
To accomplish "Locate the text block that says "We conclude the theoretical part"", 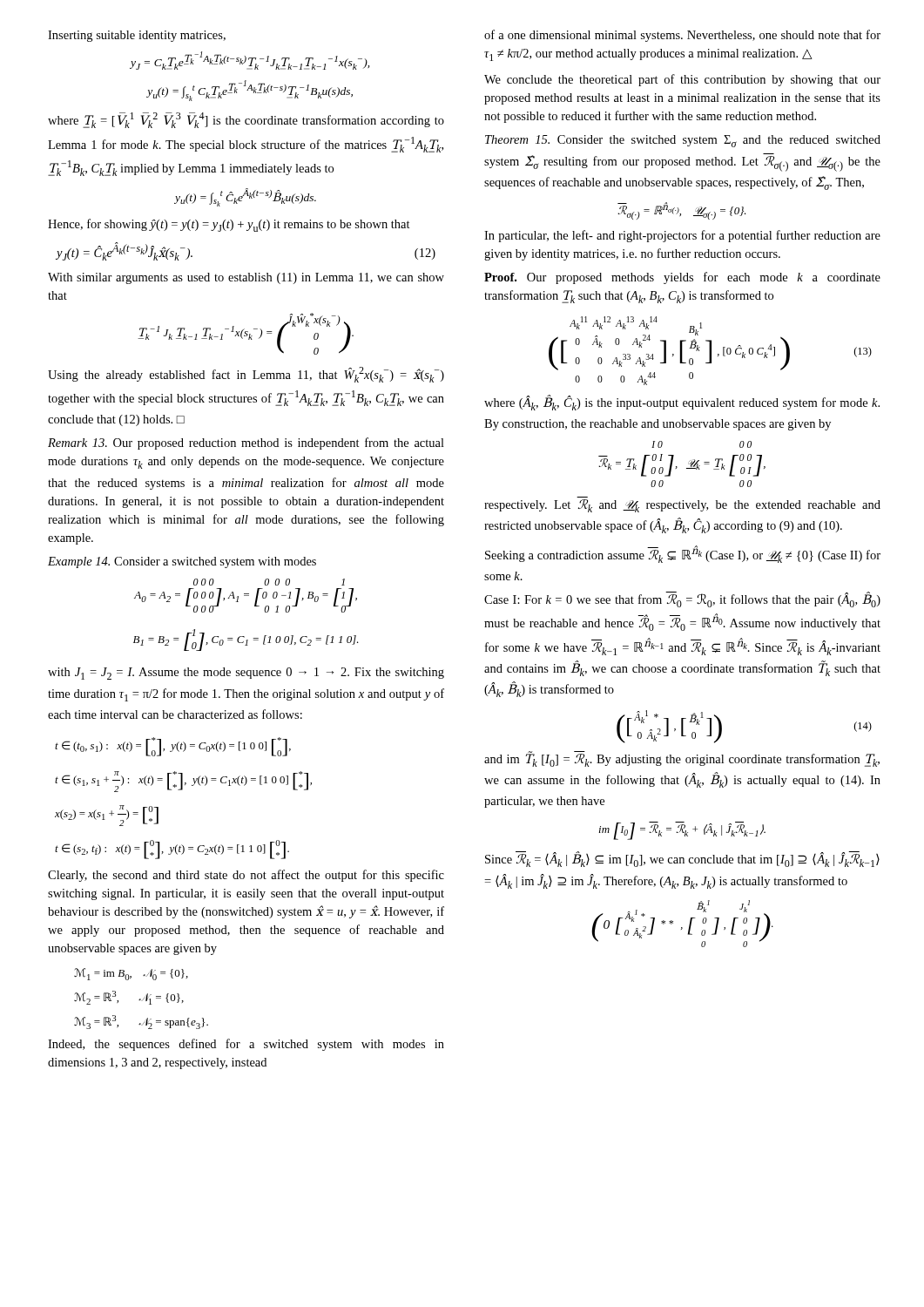I will pos(682,98).
